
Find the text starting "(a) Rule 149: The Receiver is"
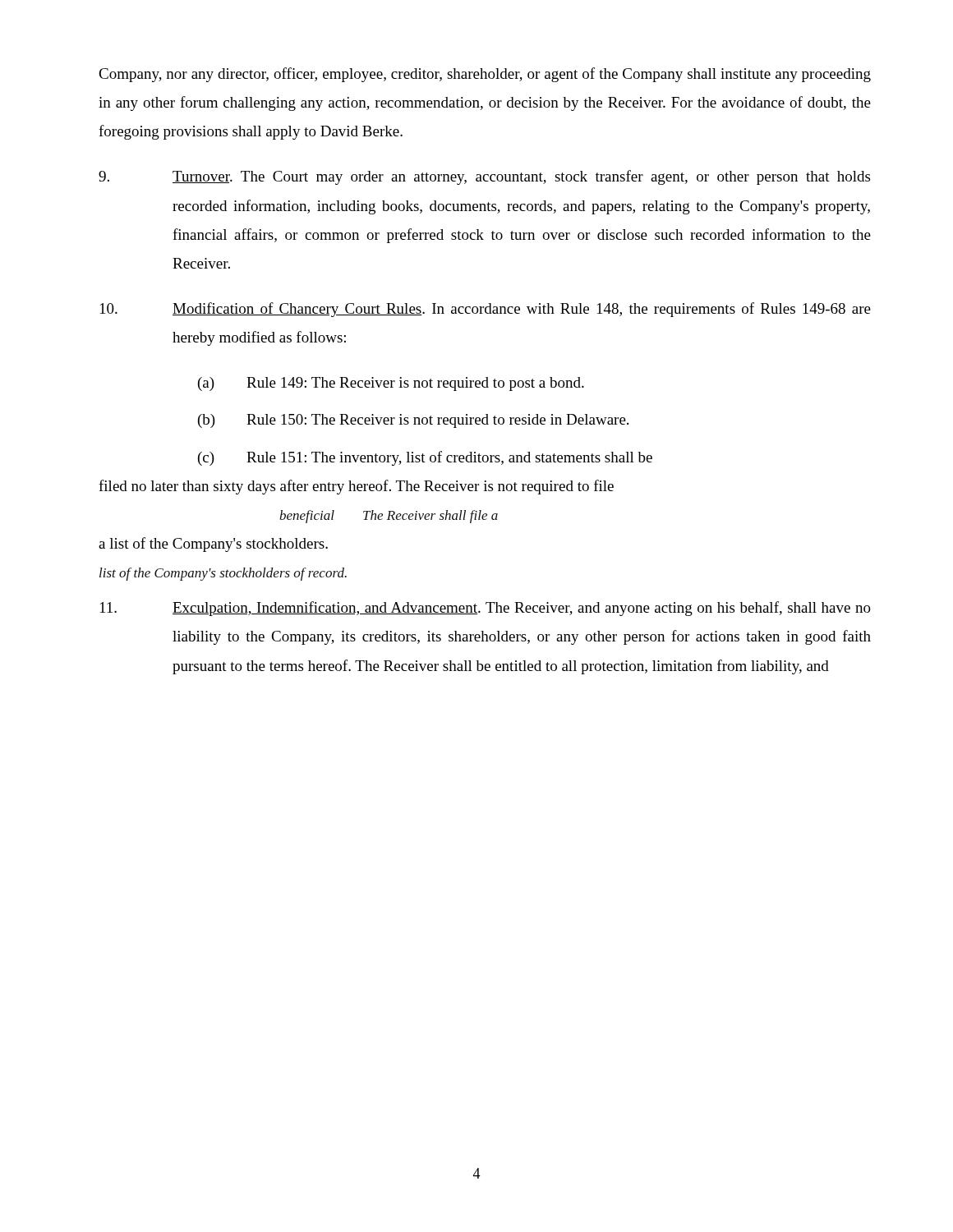(x=534, y=383)
